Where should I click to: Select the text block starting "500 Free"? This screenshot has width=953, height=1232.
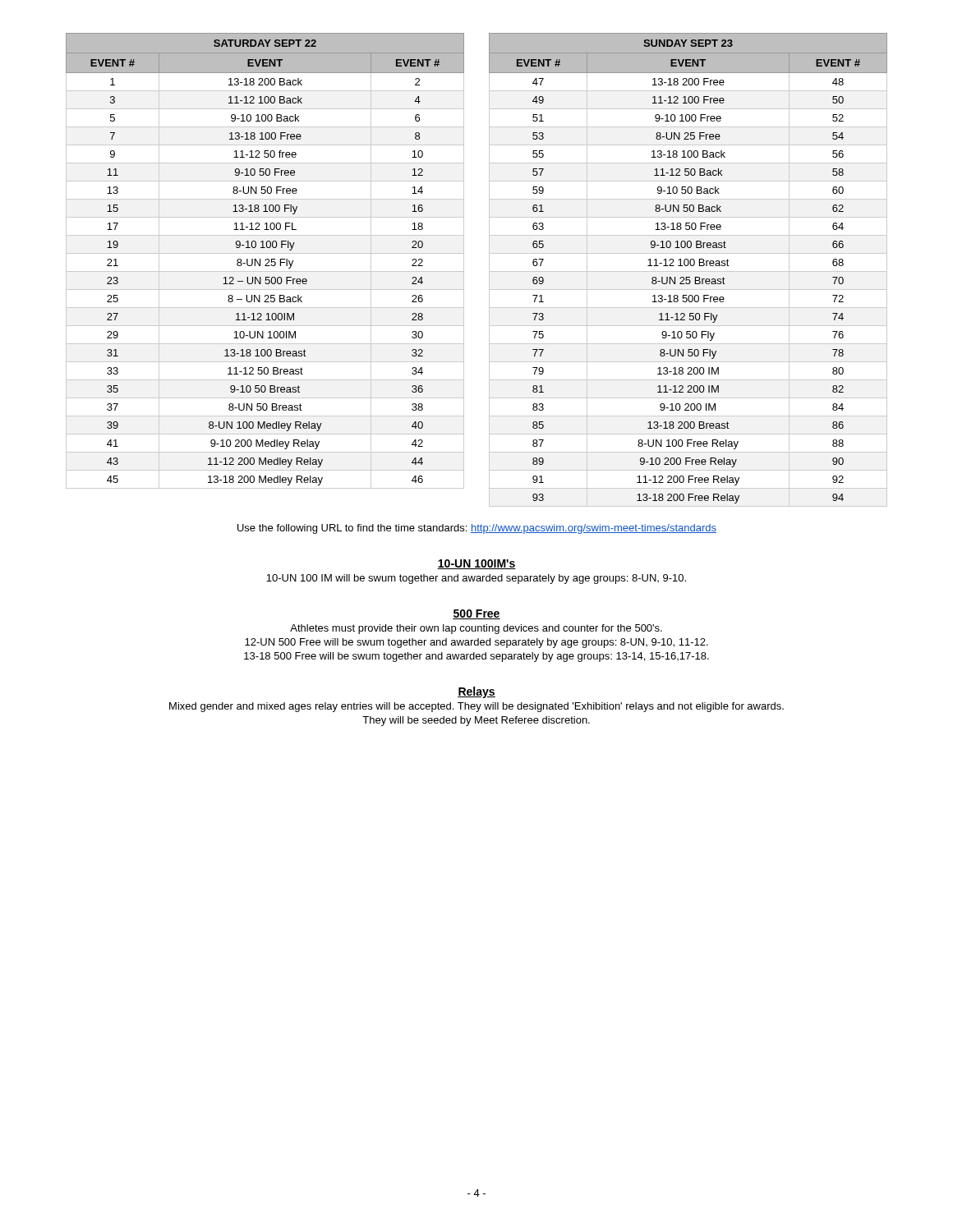476,614
